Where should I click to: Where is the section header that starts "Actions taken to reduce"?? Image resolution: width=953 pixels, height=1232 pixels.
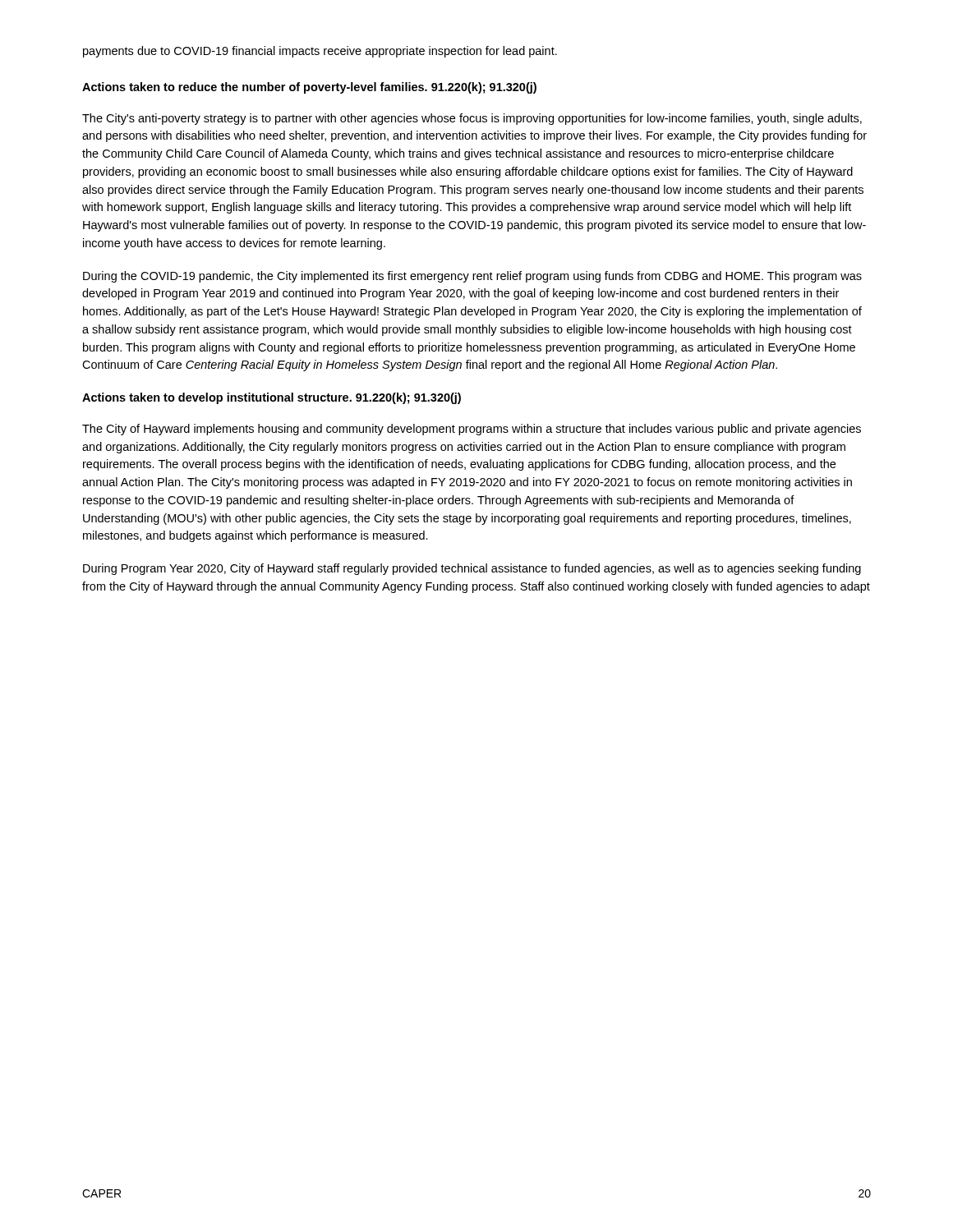point(310,87)
